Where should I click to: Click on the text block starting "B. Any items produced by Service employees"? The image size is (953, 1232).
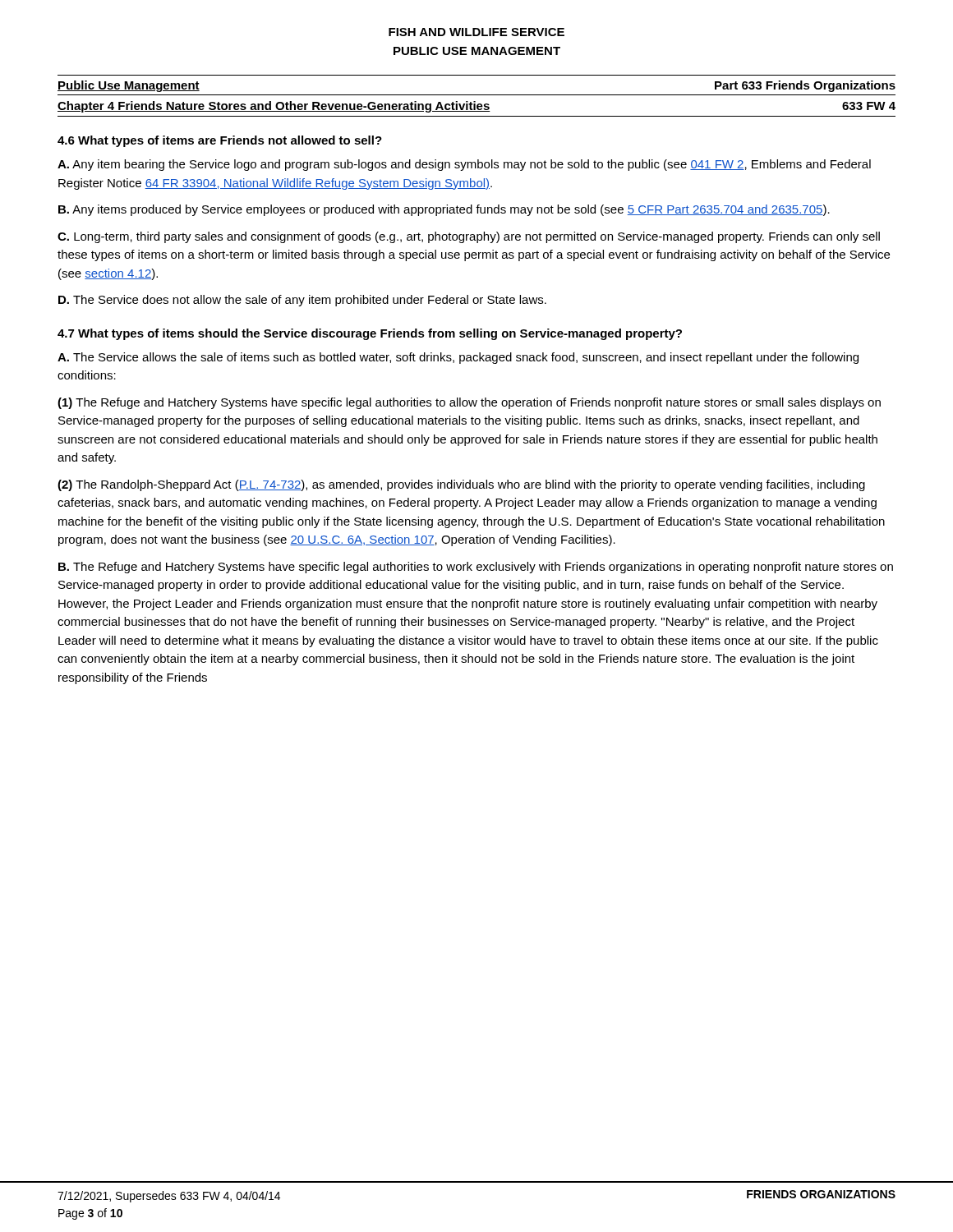[476, 210]
